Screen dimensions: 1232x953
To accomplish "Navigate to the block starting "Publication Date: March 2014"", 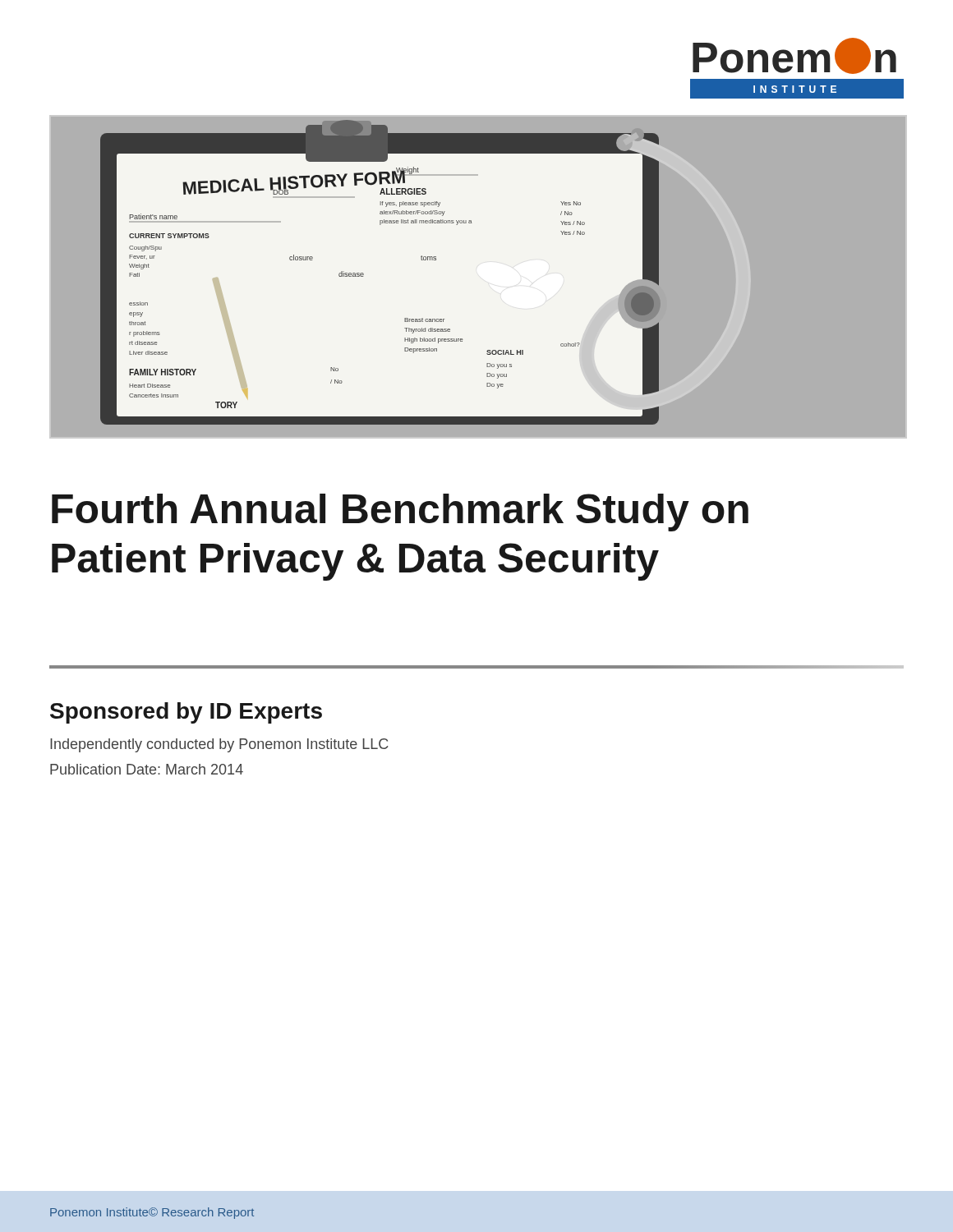I will (x=146, y=770).
